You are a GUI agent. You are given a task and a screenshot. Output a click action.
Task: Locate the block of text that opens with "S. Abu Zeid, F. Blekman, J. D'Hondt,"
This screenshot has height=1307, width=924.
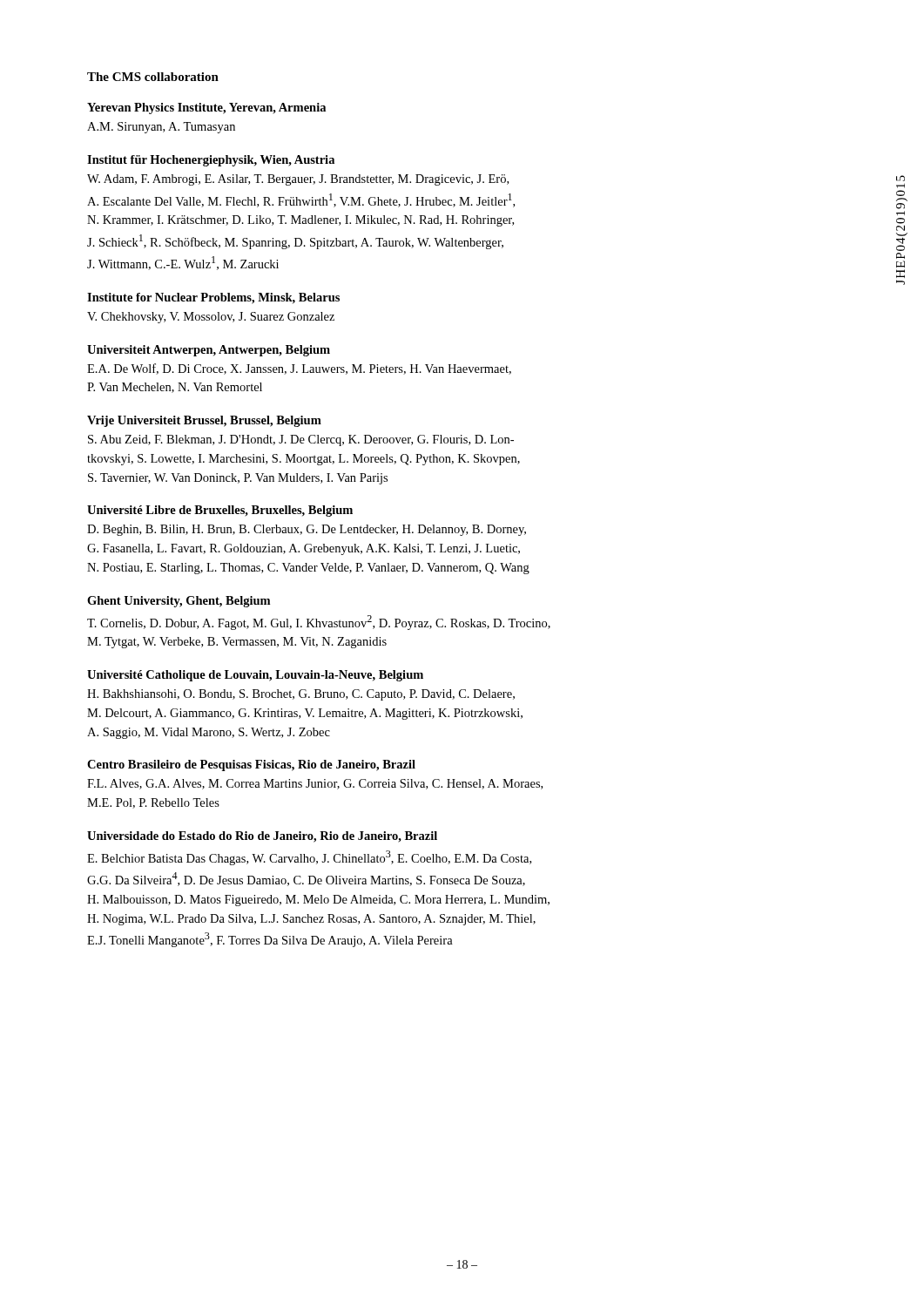[304, 458]
